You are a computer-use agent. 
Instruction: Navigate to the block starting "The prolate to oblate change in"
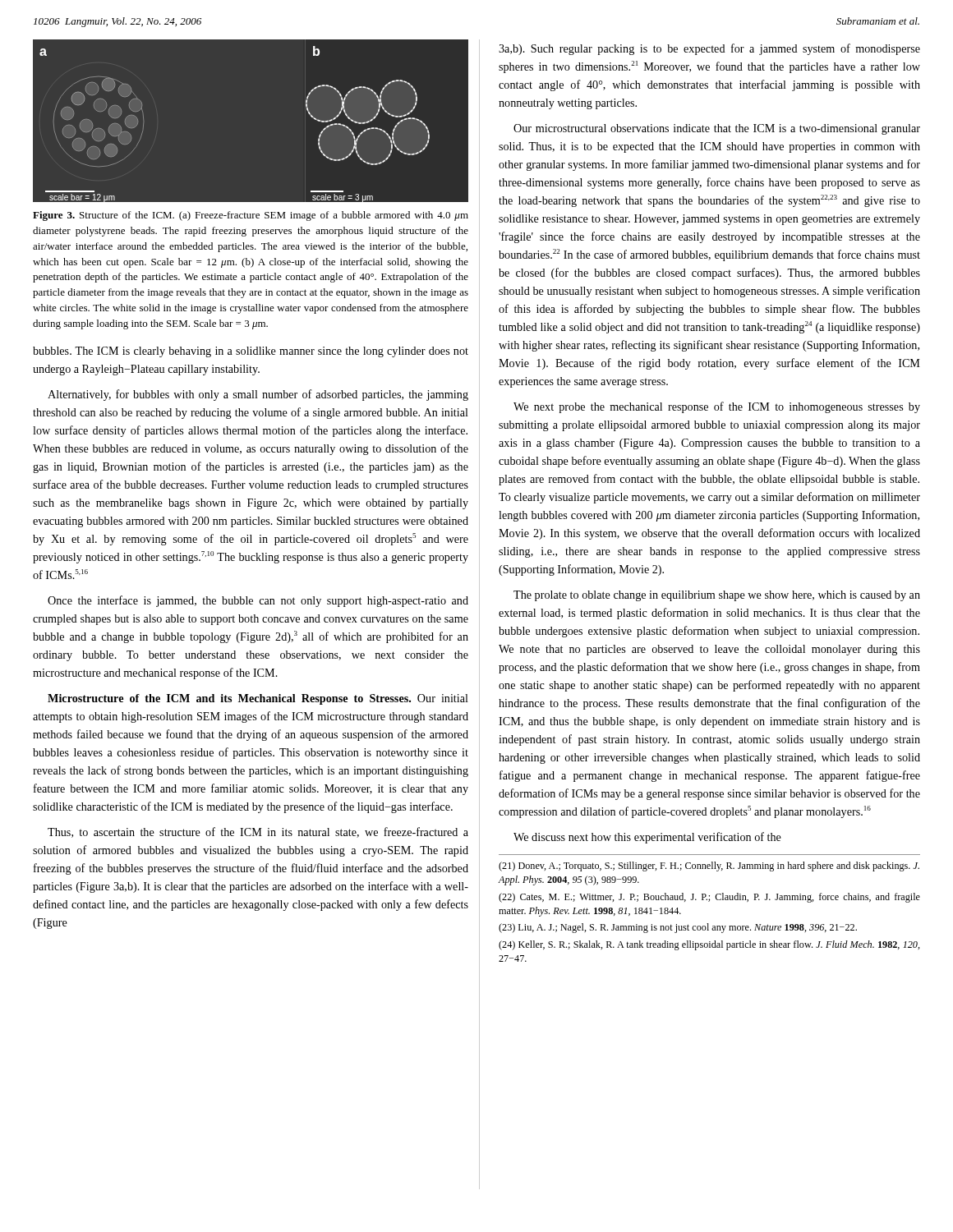(709, 703)
